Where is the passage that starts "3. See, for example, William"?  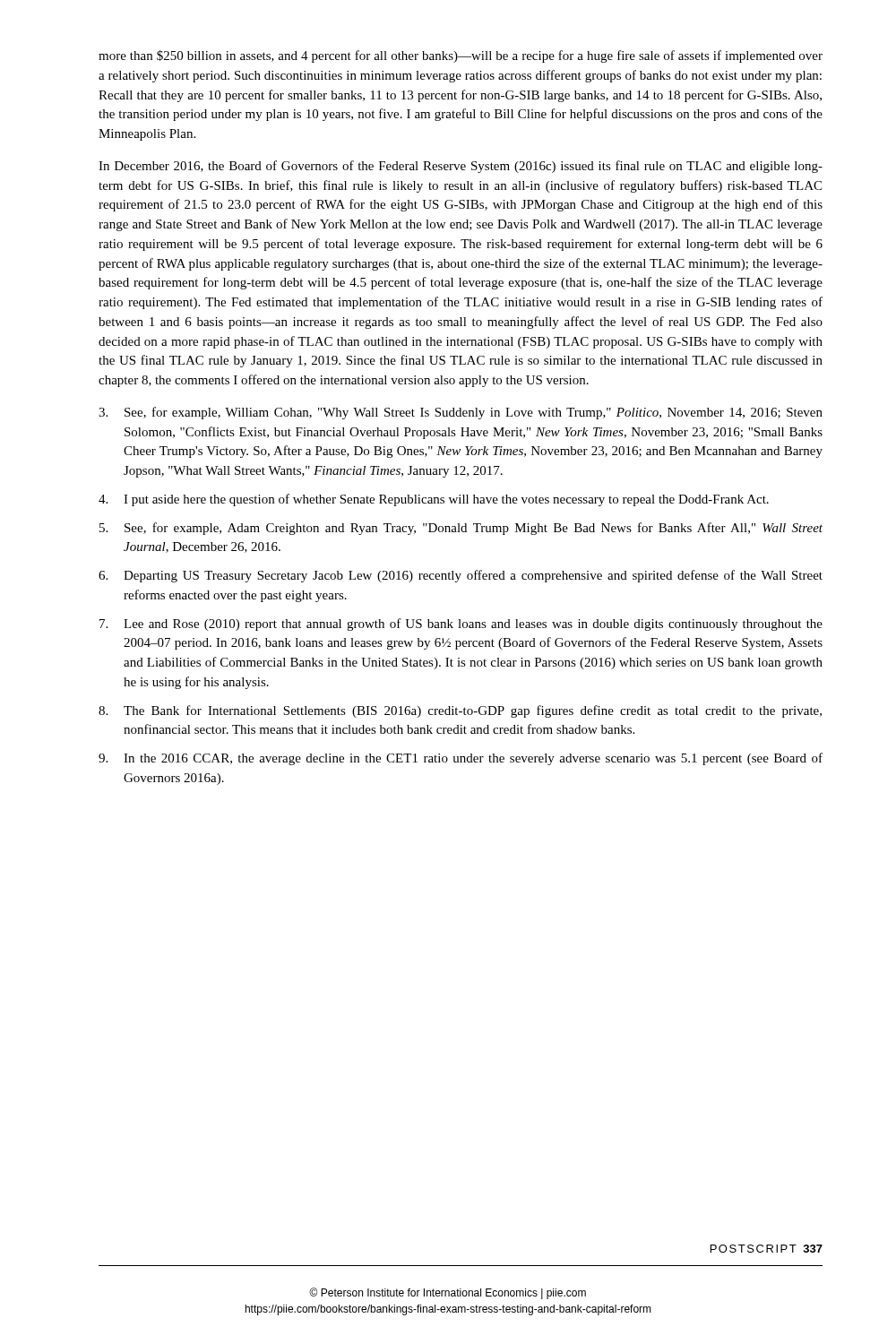(461, 442)
